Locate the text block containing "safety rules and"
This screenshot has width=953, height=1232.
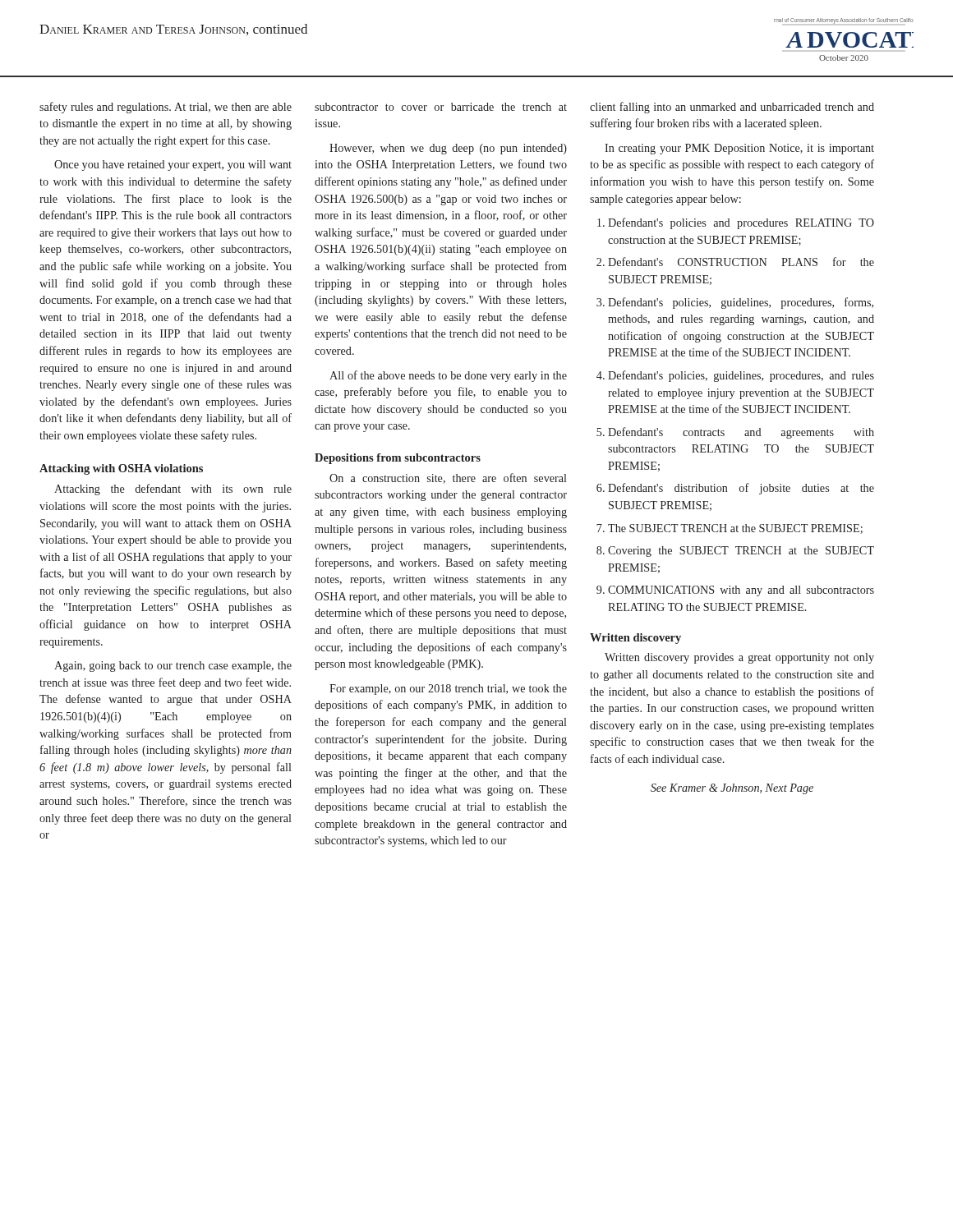(166, 271)
